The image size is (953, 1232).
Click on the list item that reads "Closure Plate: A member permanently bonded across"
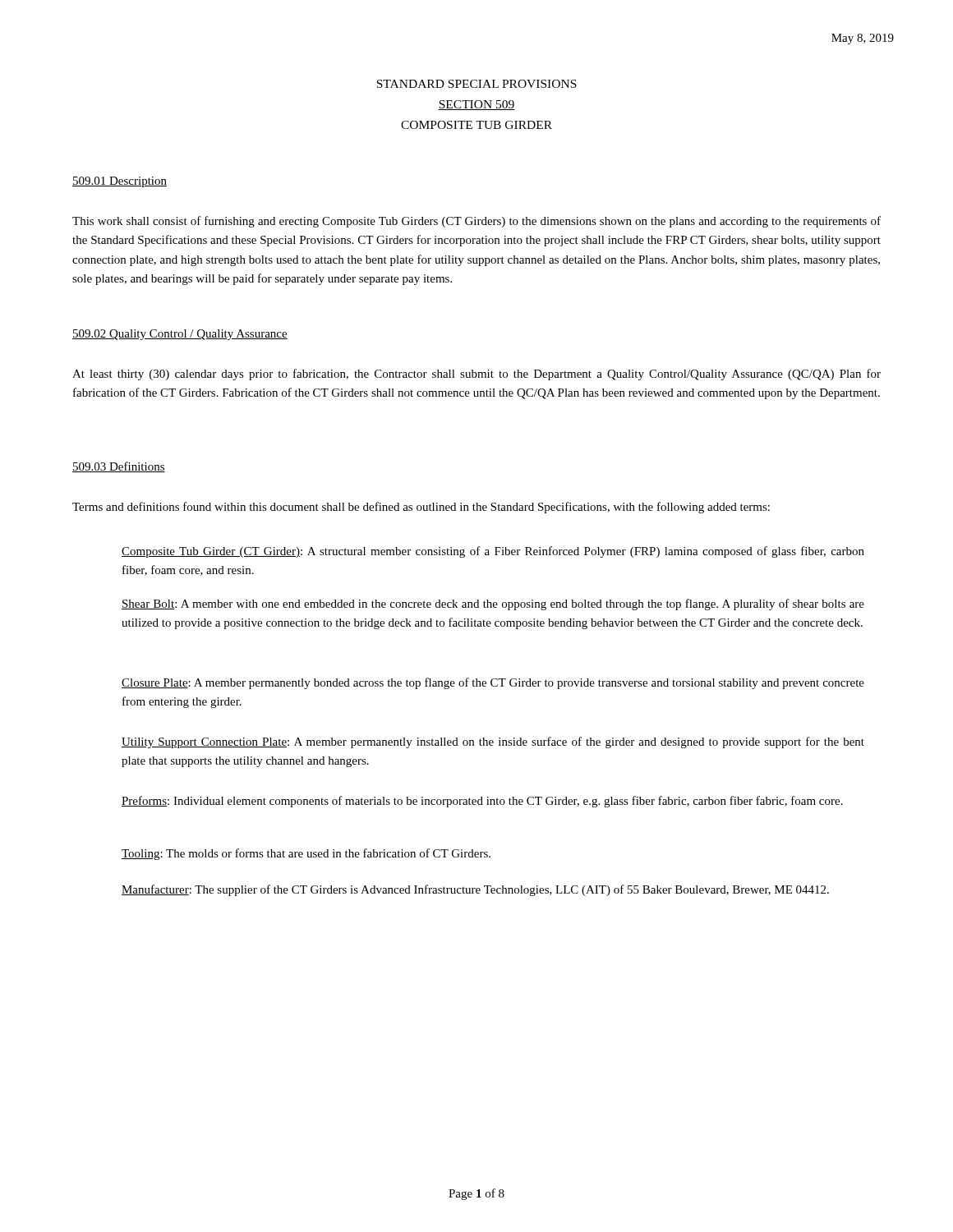click(x=493, y=693)
